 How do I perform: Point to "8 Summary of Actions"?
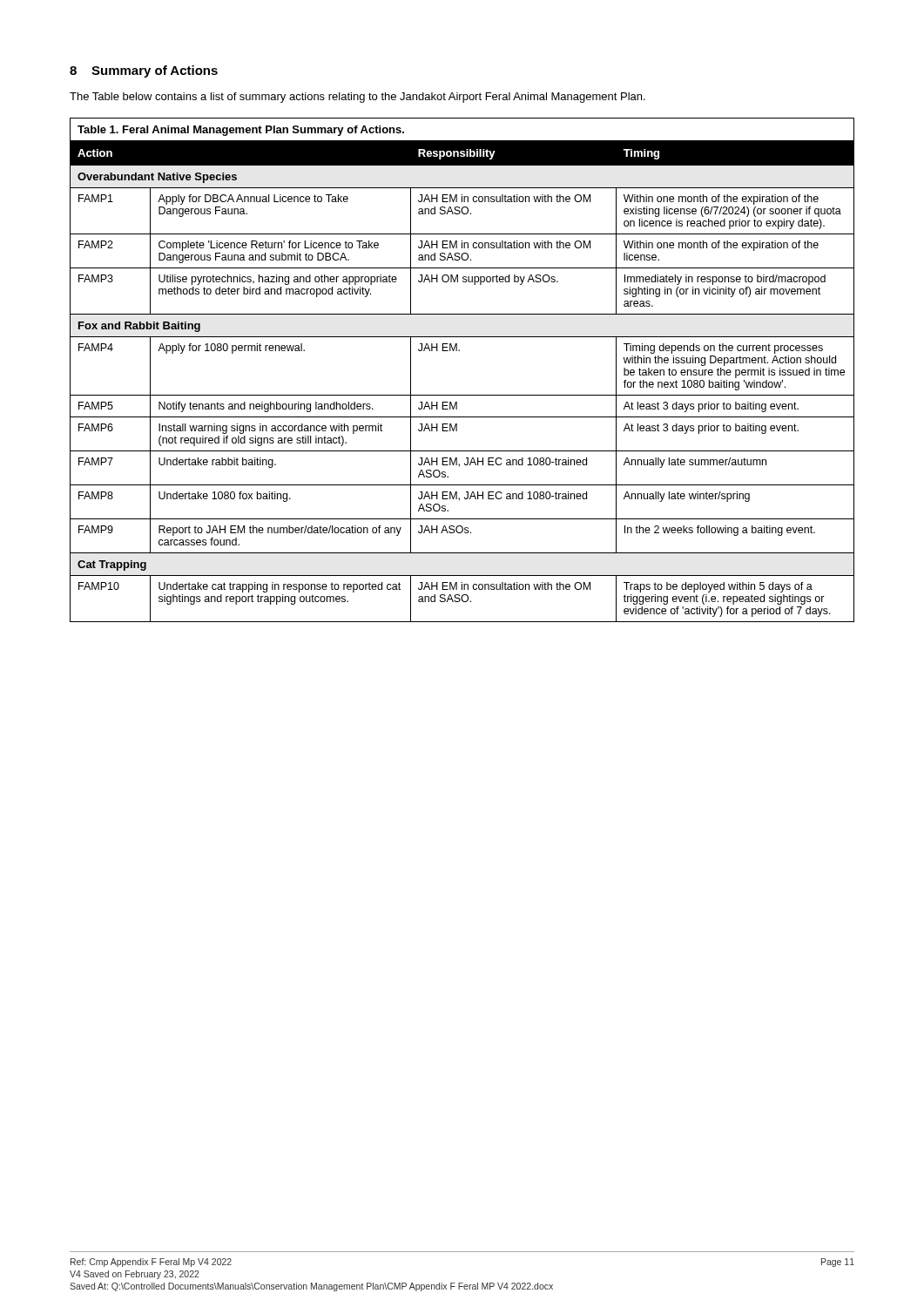point(144,70)
